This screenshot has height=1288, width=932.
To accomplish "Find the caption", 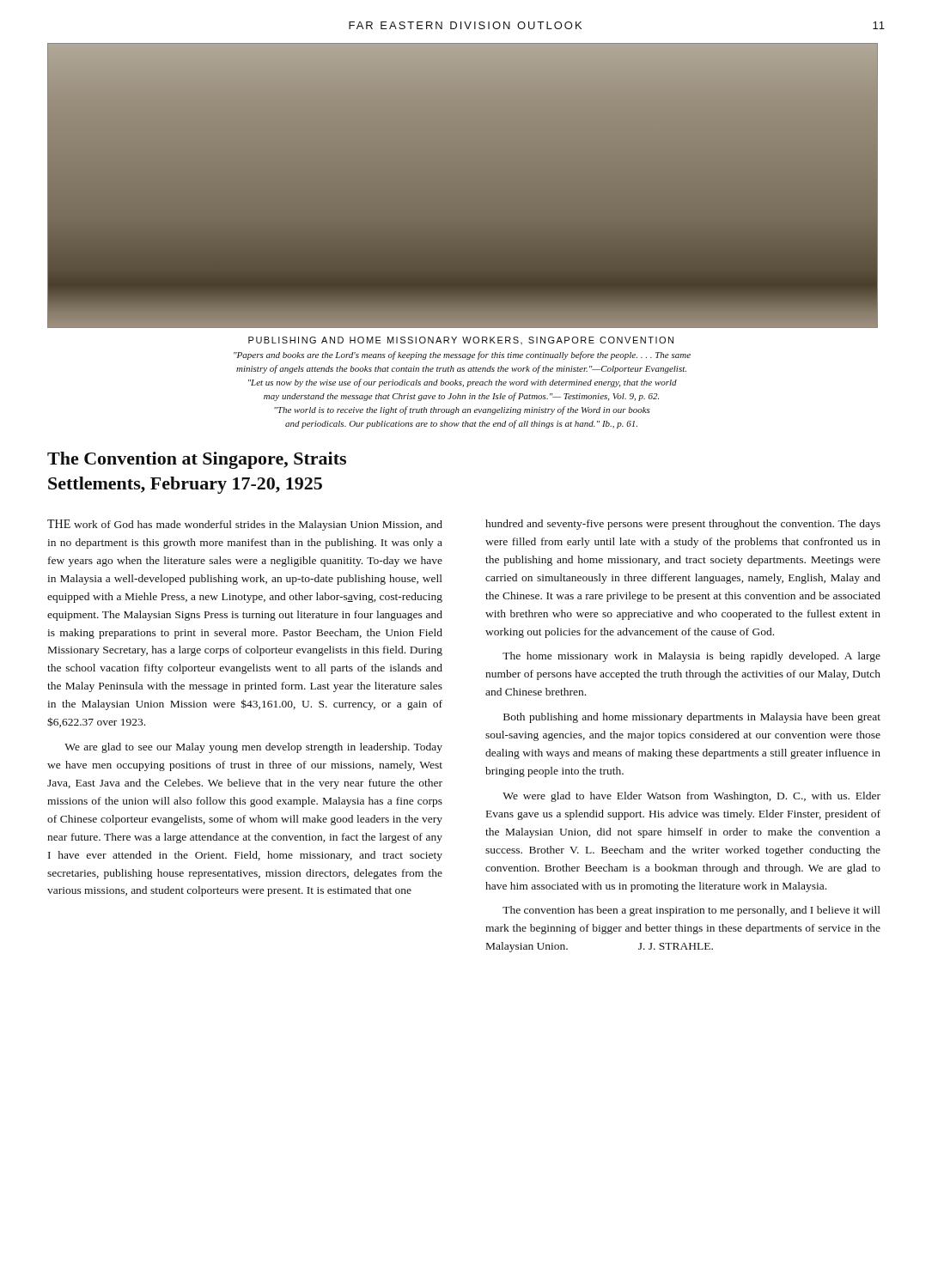I will coord(462,383).
